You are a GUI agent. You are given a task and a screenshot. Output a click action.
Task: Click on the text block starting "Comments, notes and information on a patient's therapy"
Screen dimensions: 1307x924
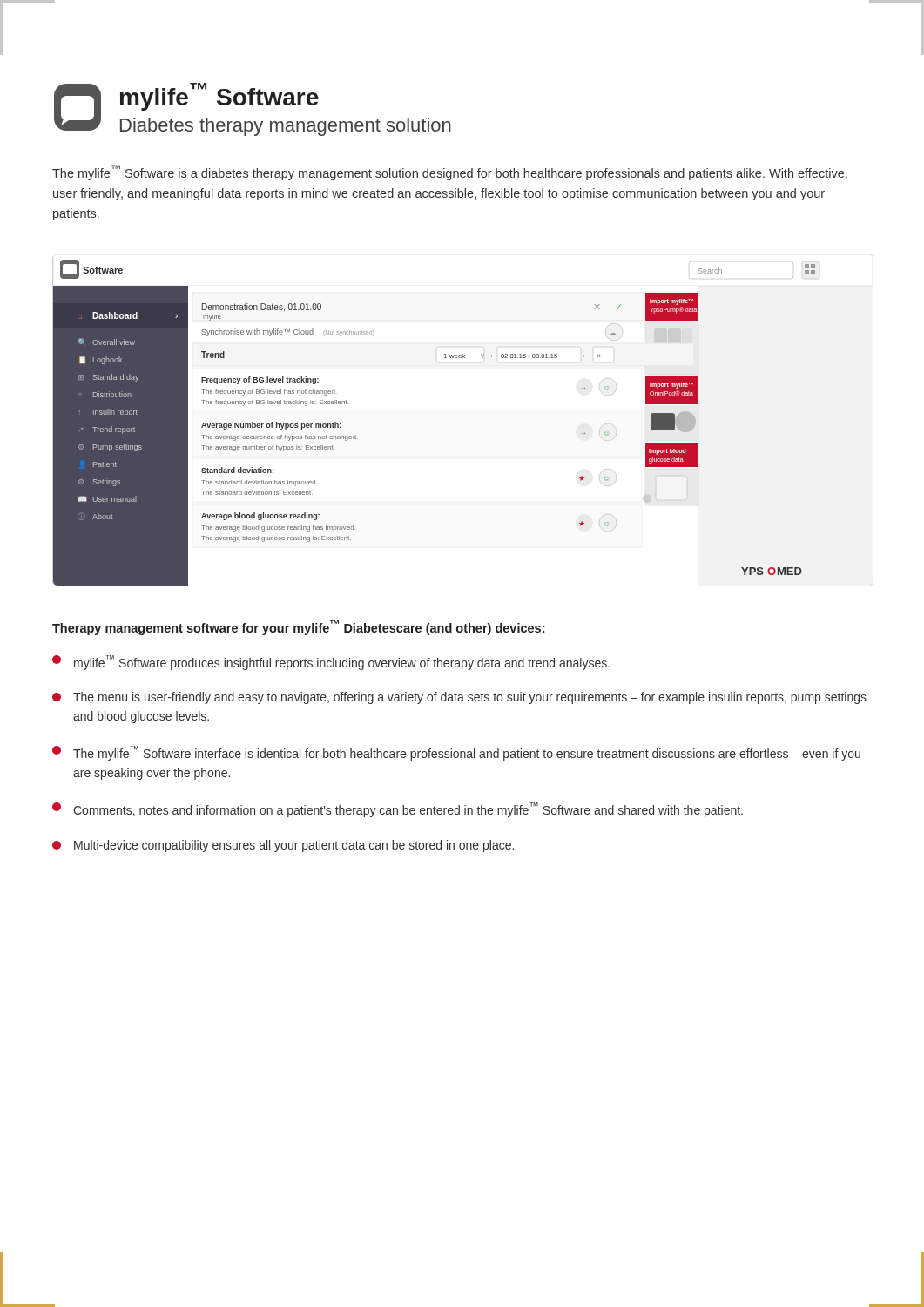point(398,810)
